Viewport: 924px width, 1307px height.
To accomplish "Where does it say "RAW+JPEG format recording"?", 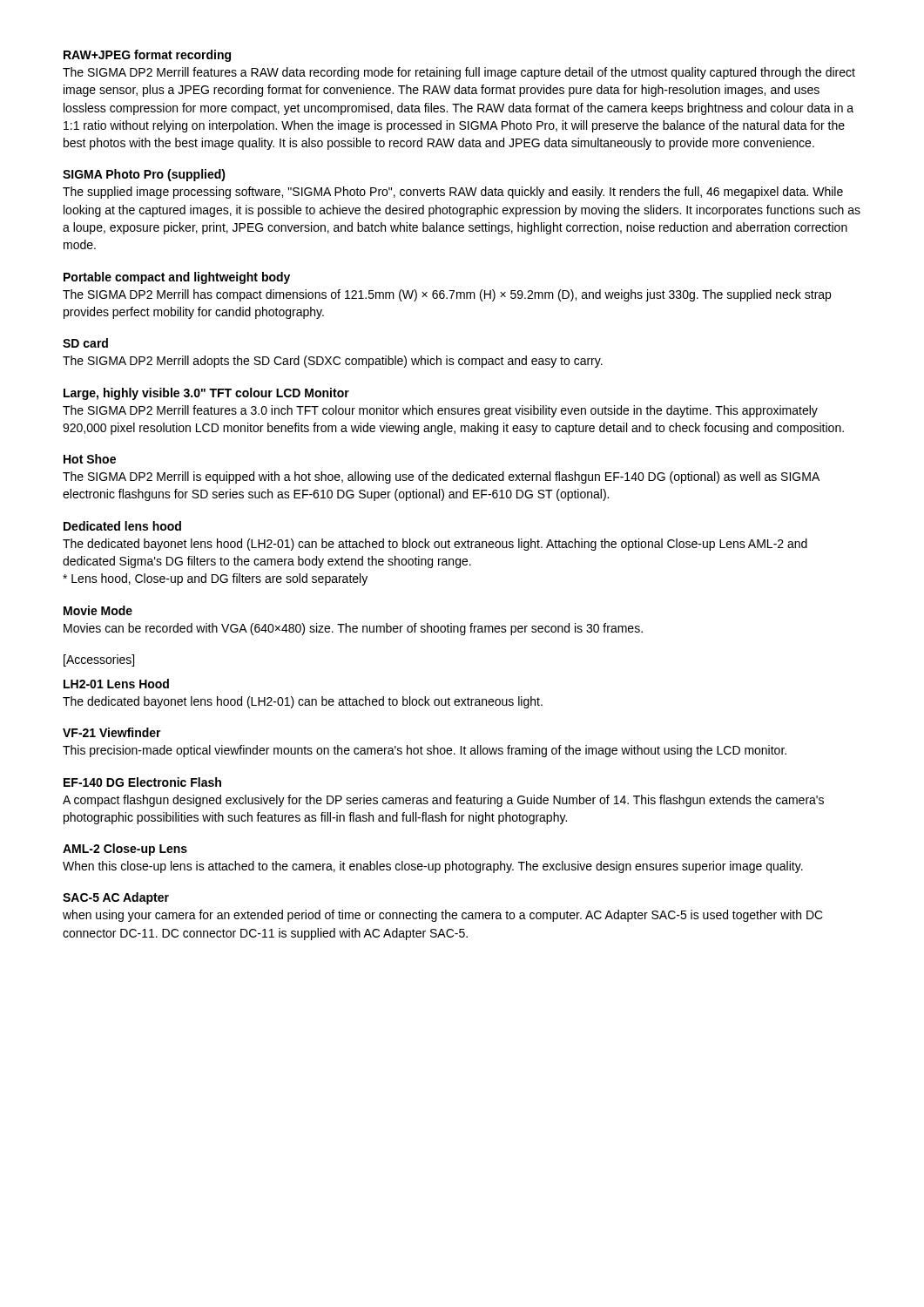I will [x=147, y=55].
